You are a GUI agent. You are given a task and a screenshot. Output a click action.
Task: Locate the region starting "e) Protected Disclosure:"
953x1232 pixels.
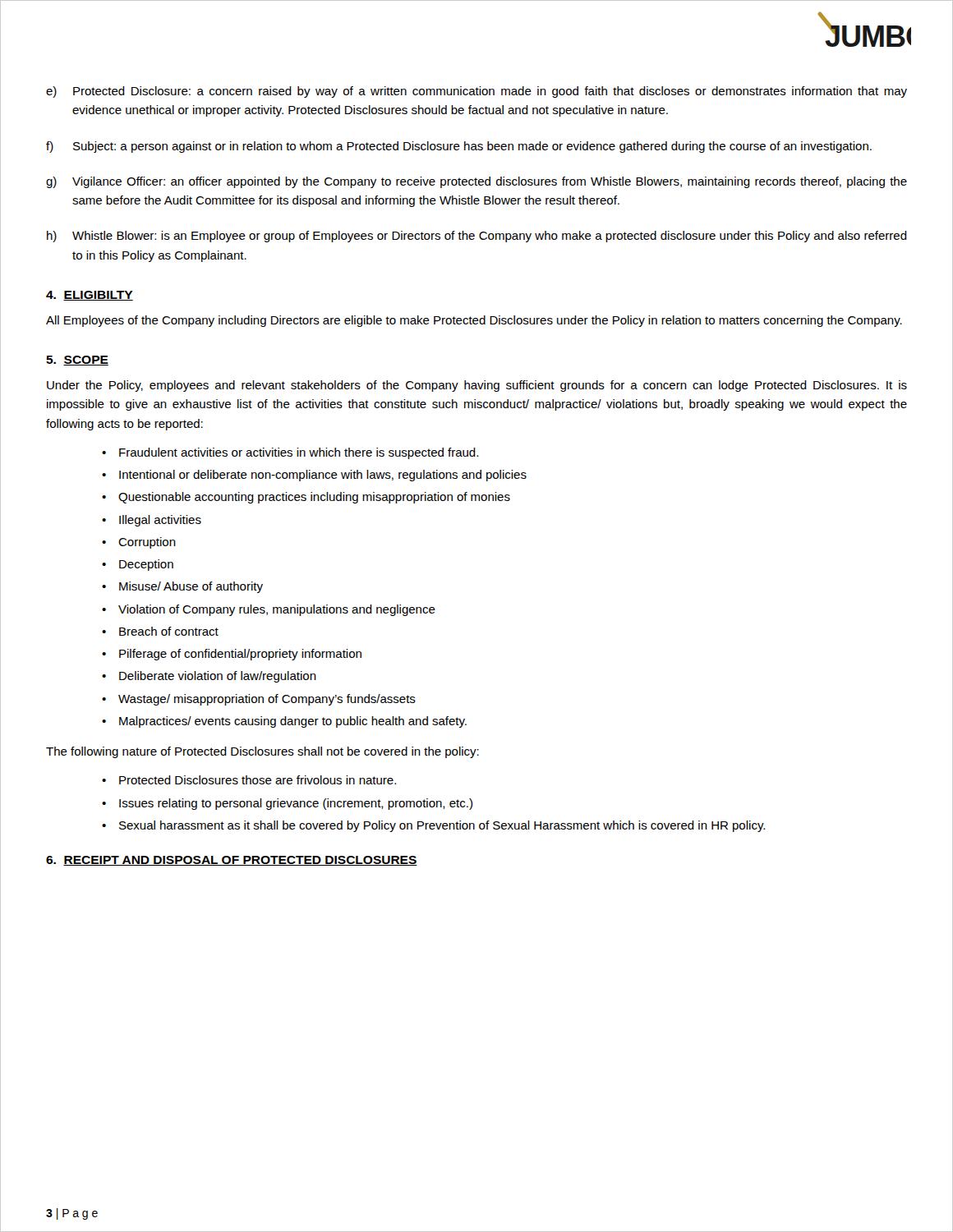coord(476,100)
